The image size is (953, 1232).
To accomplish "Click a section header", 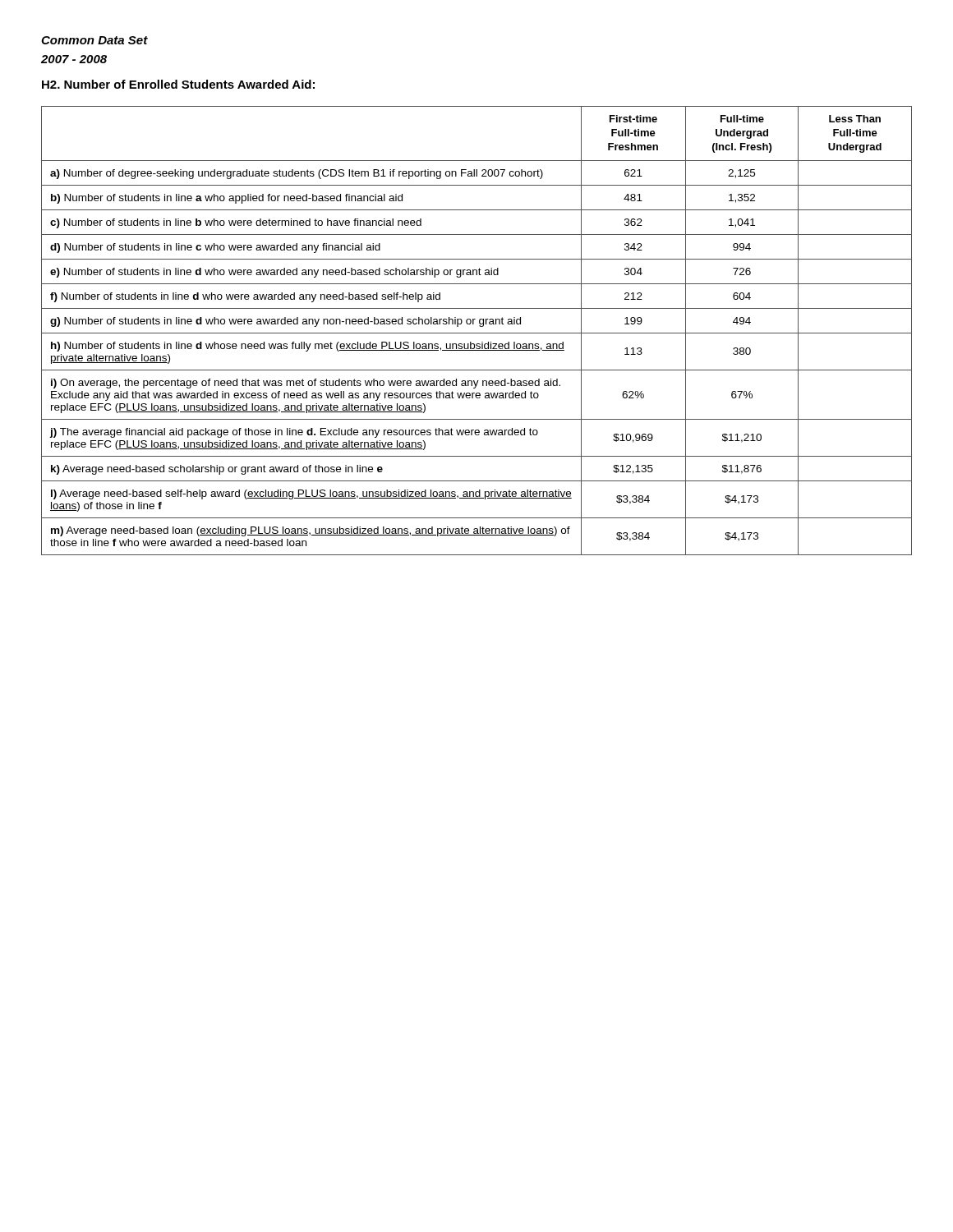I will [x=178, y=84].
